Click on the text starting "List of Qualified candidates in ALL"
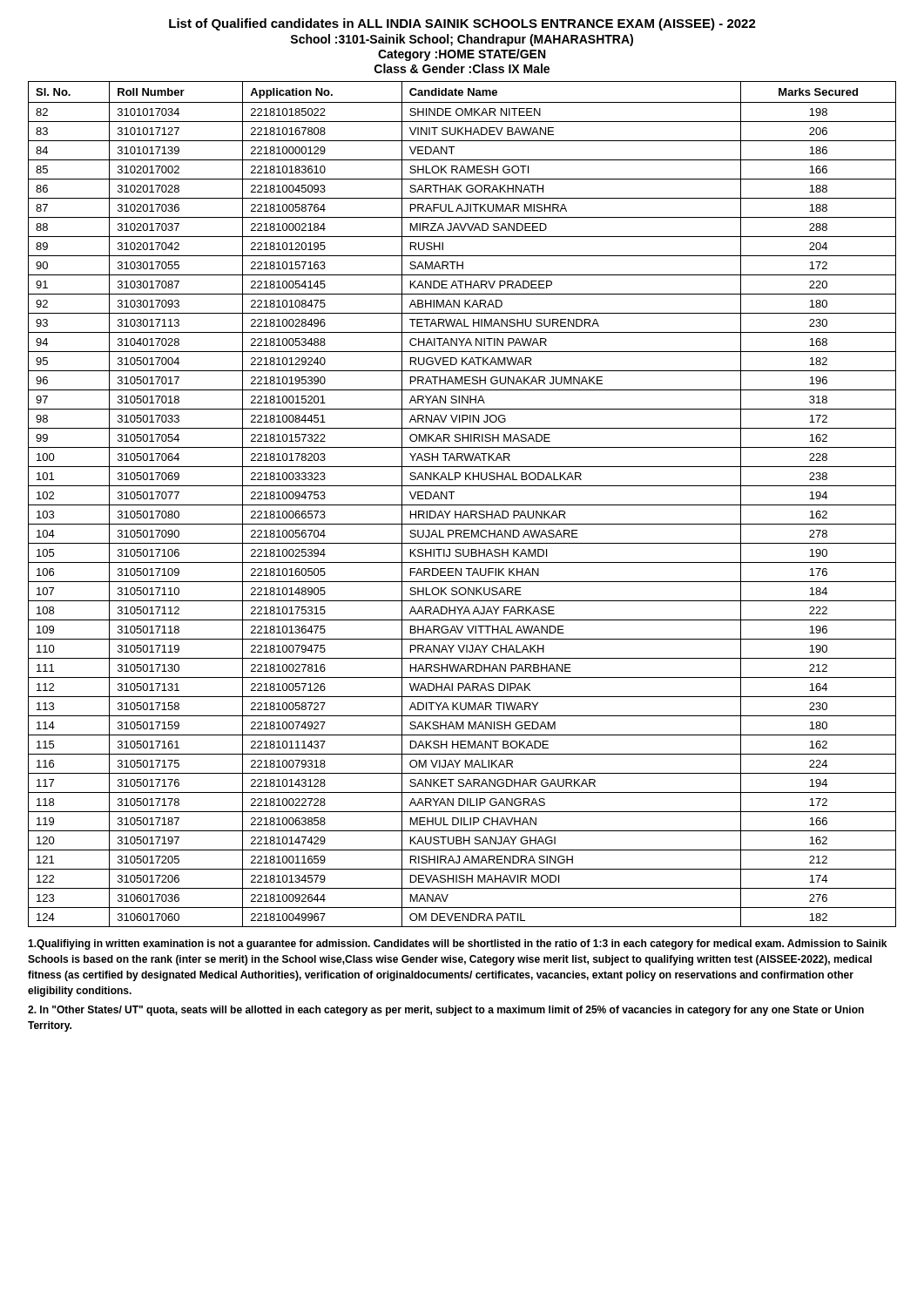Screen dimensions: 1307x924 pyautogui.click(x=462, y=23)
